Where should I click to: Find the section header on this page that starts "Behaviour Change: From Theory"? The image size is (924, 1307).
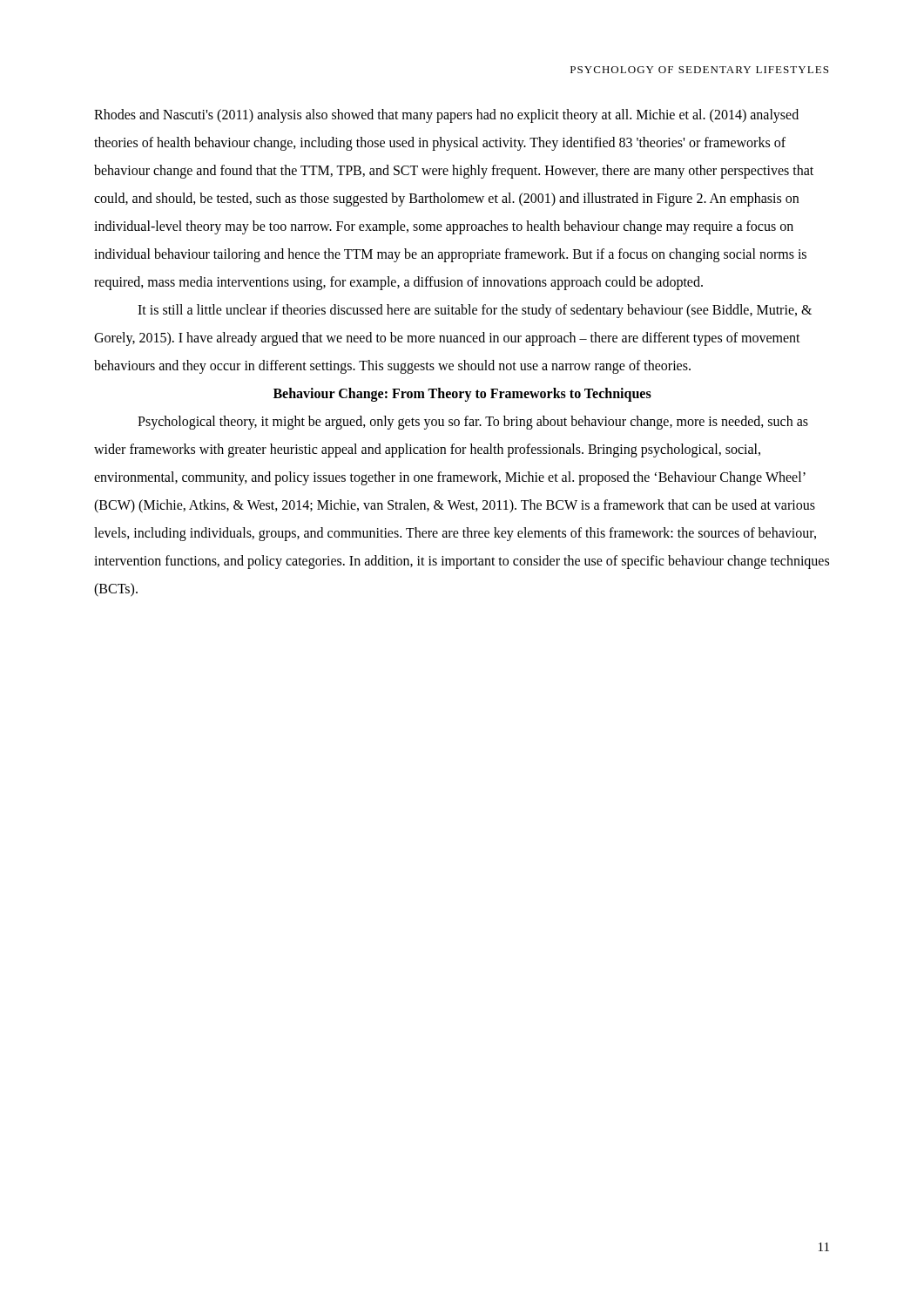[462, 393]
